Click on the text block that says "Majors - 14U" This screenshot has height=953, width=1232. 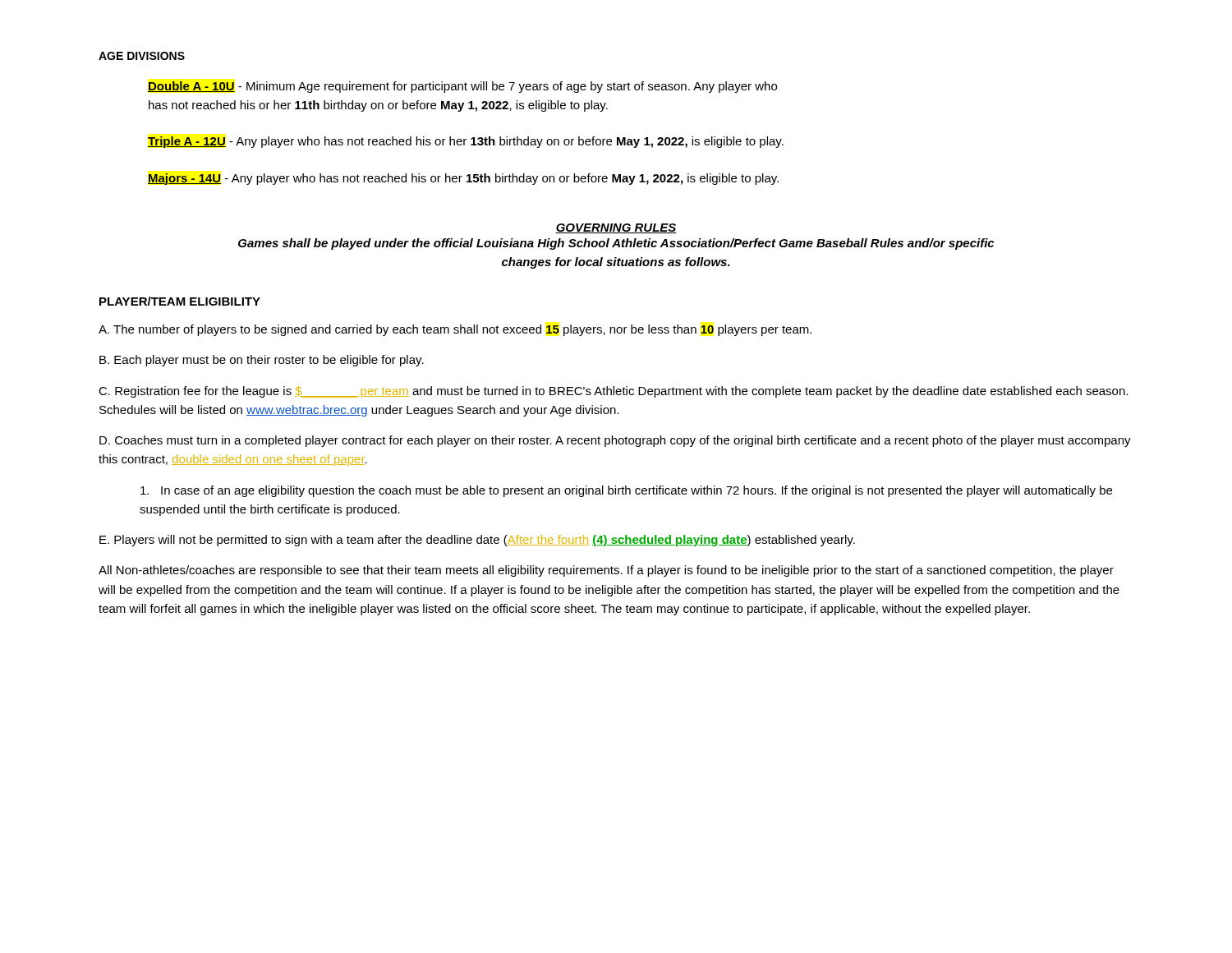pyautogui.click(x=464, y=177)
